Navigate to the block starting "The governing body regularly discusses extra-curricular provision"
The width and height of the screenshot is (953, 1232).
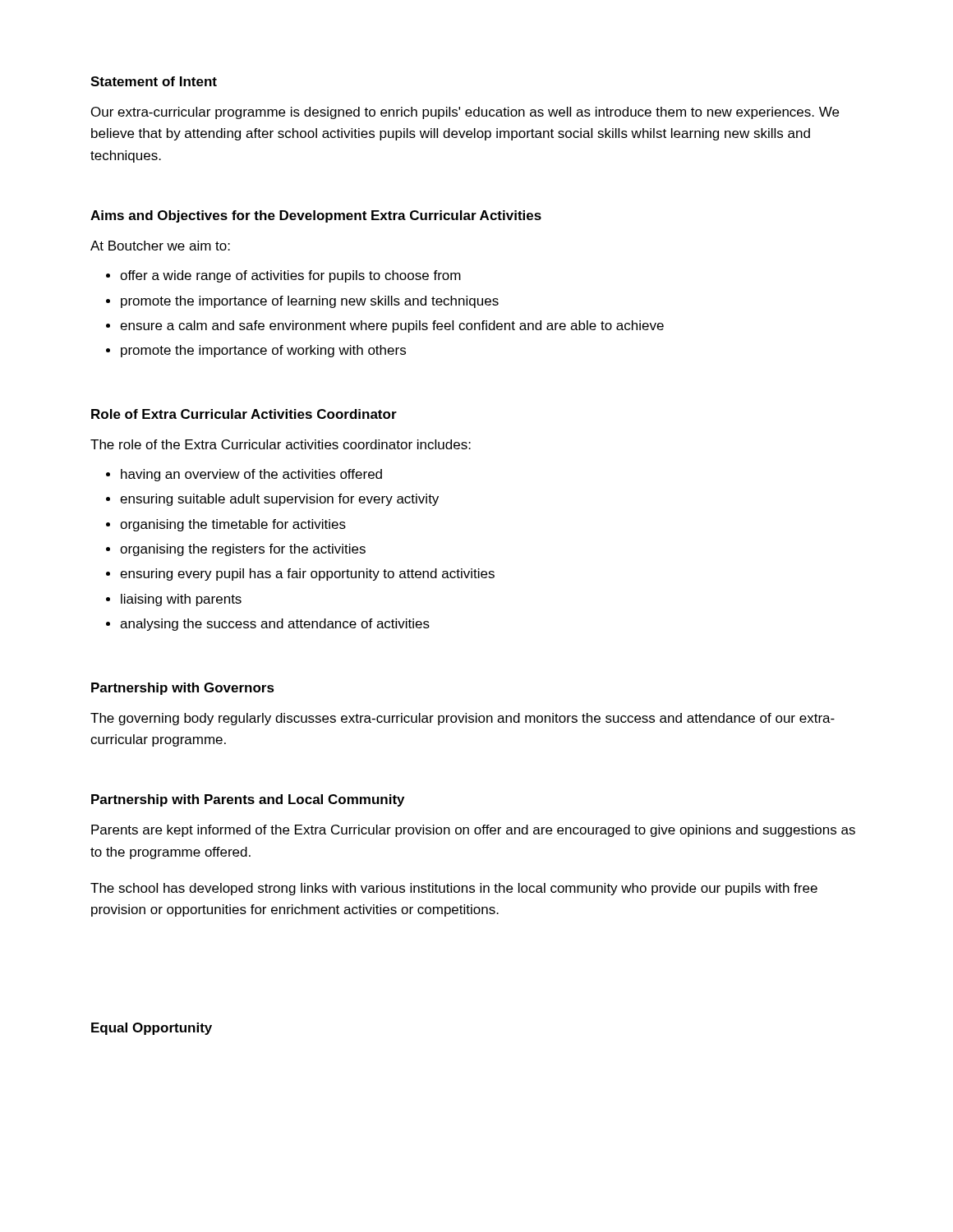[463, 729]
